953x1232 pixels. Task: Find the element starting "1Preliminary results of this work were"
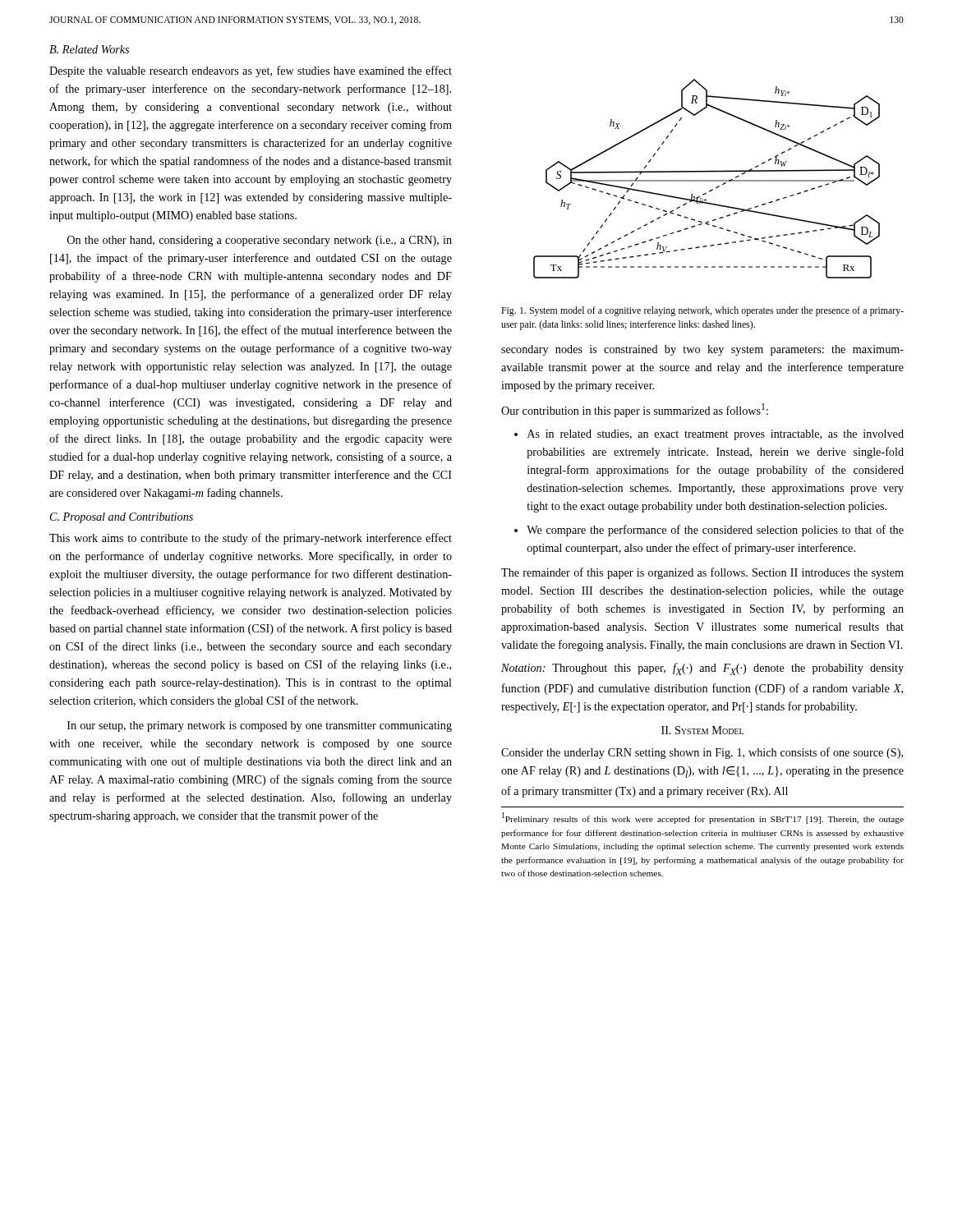[x=702, y=846]
